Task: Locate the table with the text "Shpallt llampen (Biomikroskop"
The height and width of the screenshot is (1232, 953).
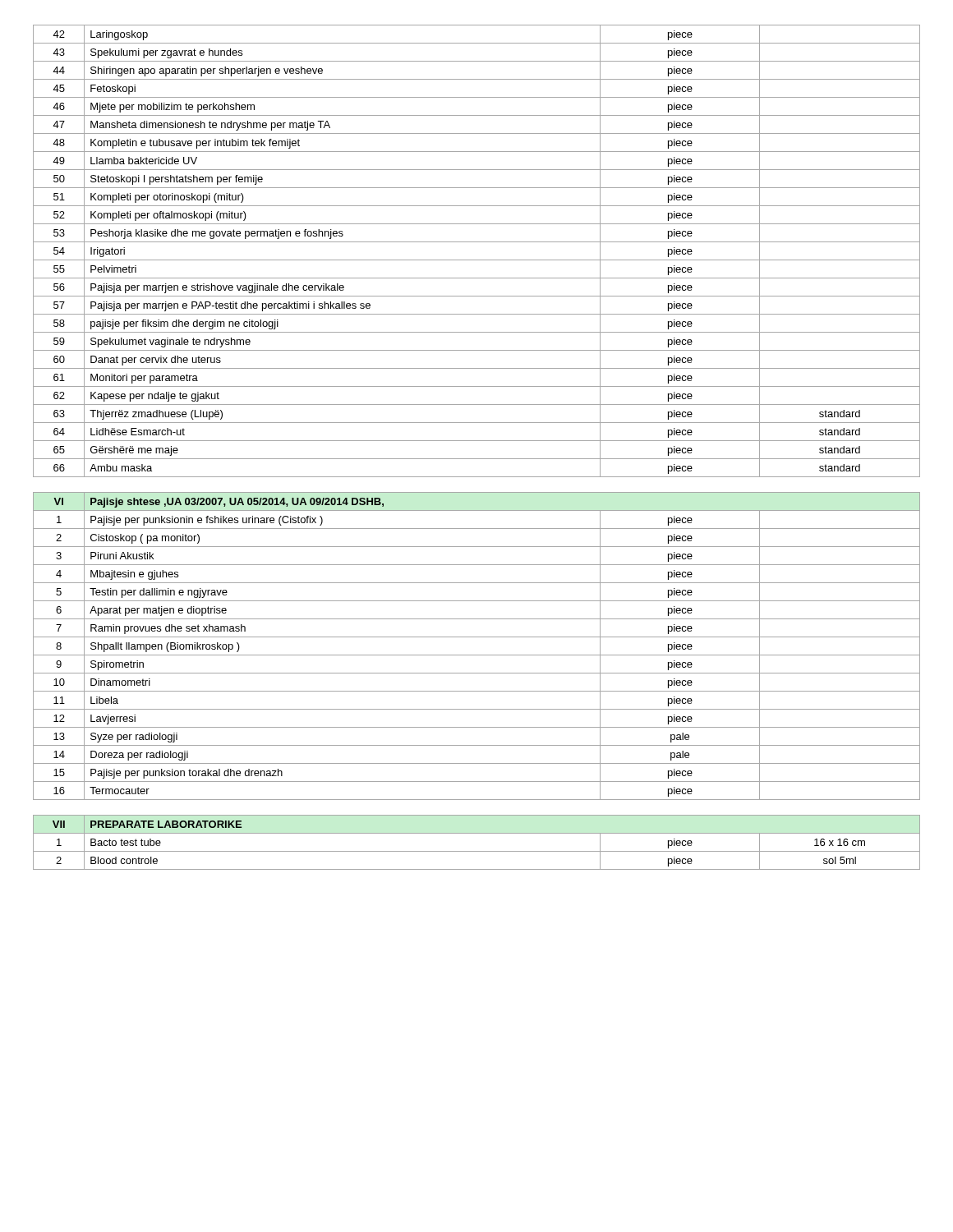Action: click(476, 646)
